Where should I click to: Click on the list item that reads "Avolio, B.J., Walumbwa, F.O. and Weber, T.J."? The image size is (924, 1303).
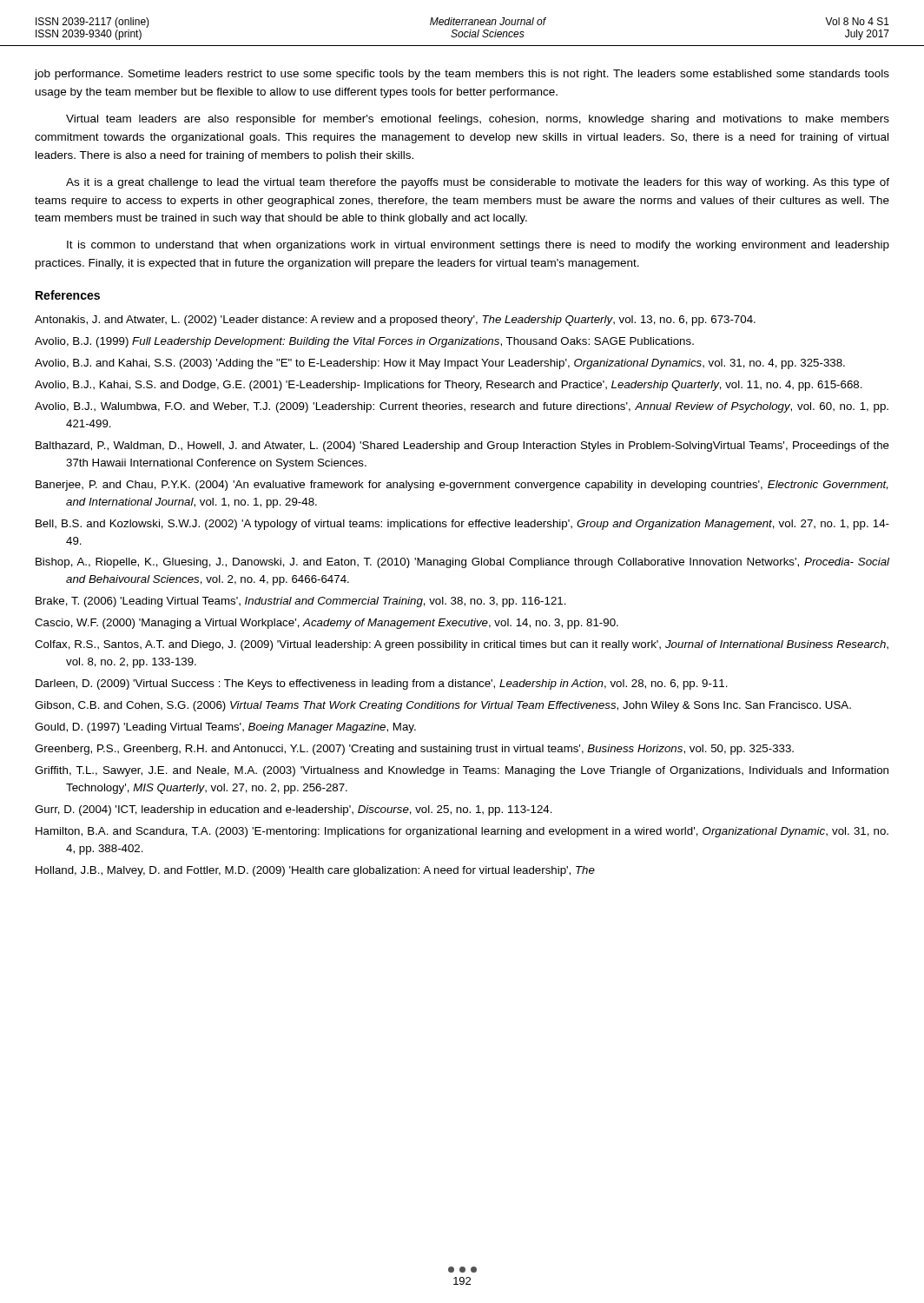[462, 415]
